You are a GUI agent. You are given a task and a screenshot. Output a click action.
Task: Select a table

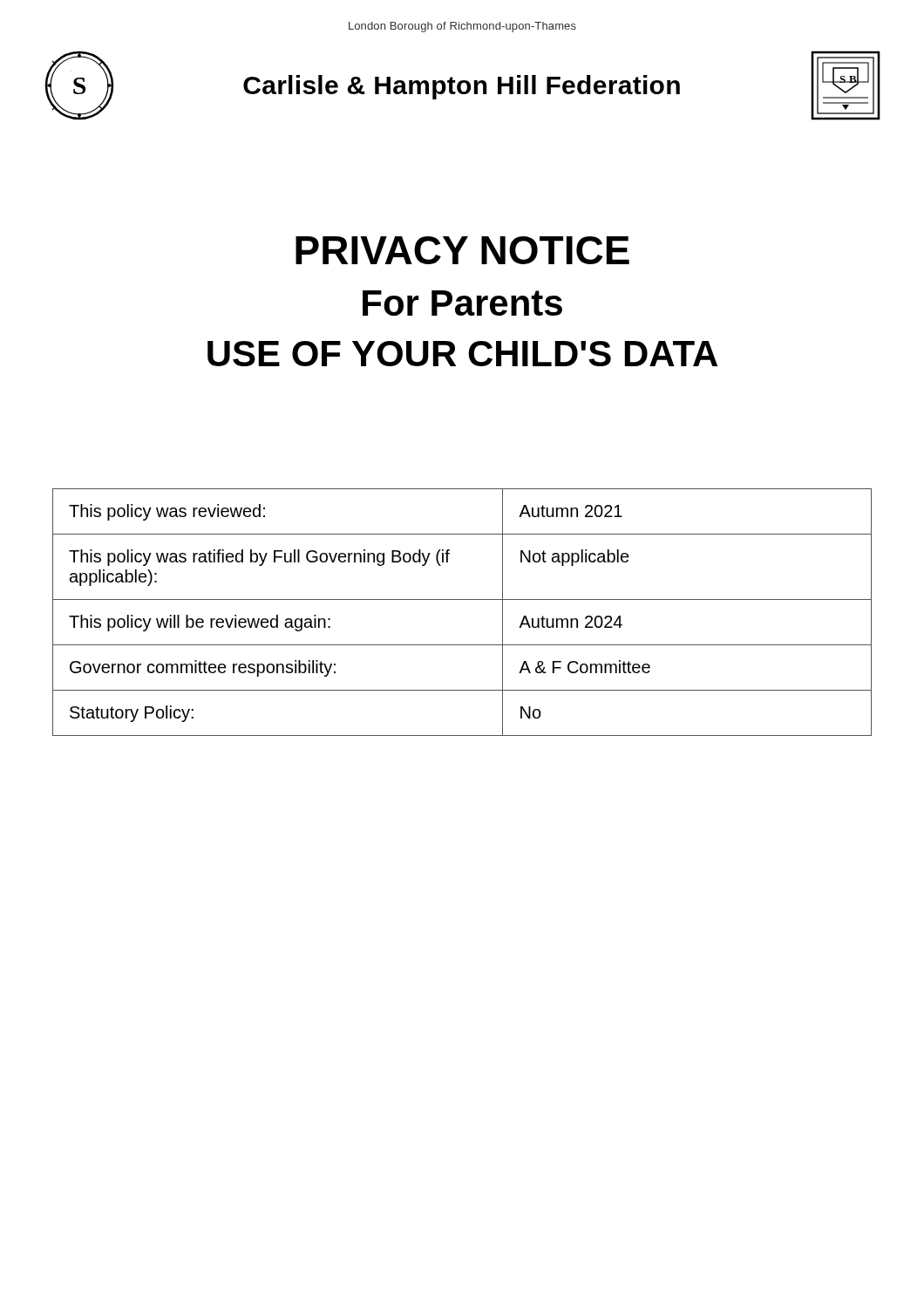point(462,612)
